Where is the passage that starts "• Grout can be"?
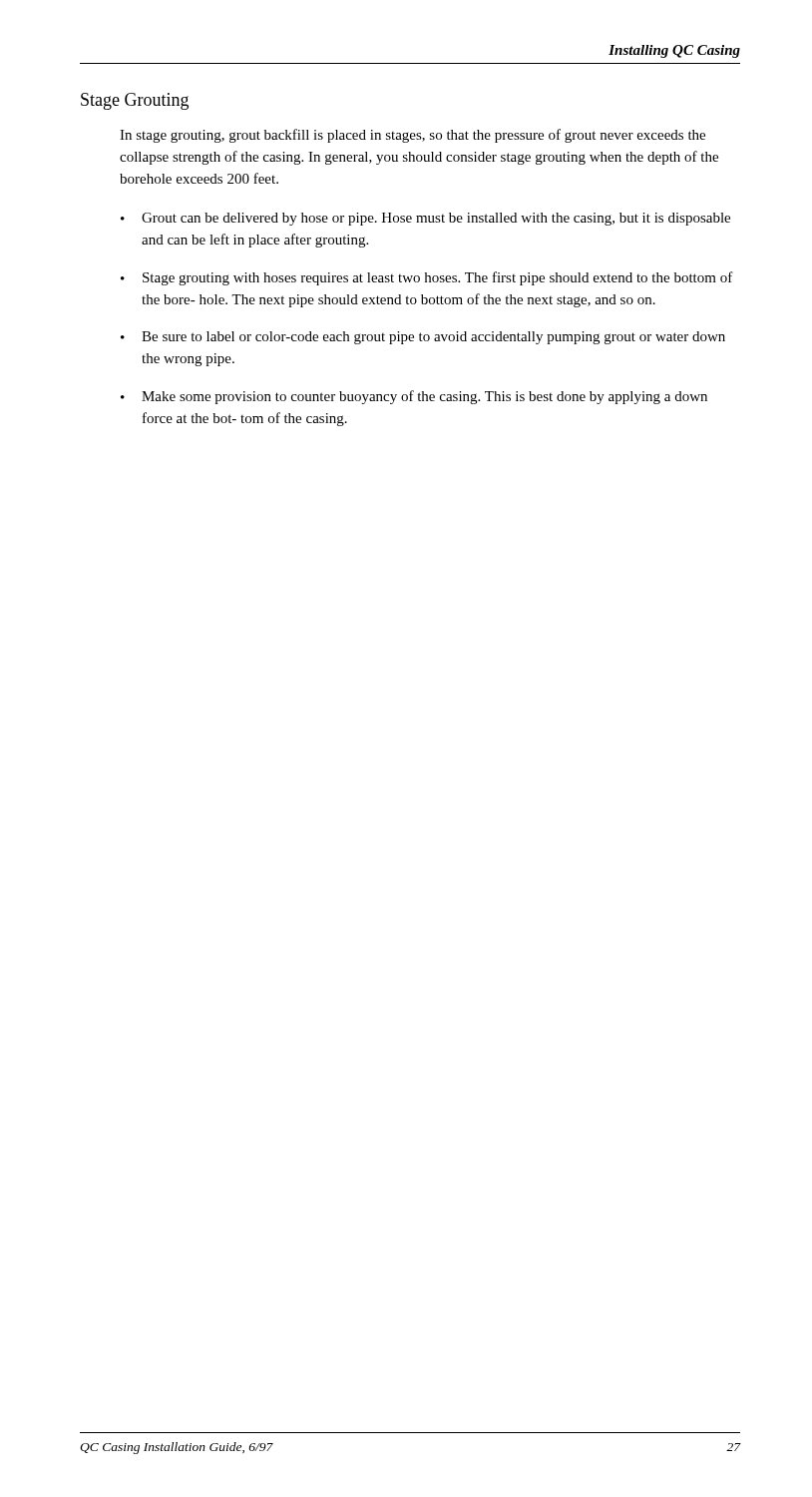This screenshot has width=812, height=1497. [x=430, y=229]
